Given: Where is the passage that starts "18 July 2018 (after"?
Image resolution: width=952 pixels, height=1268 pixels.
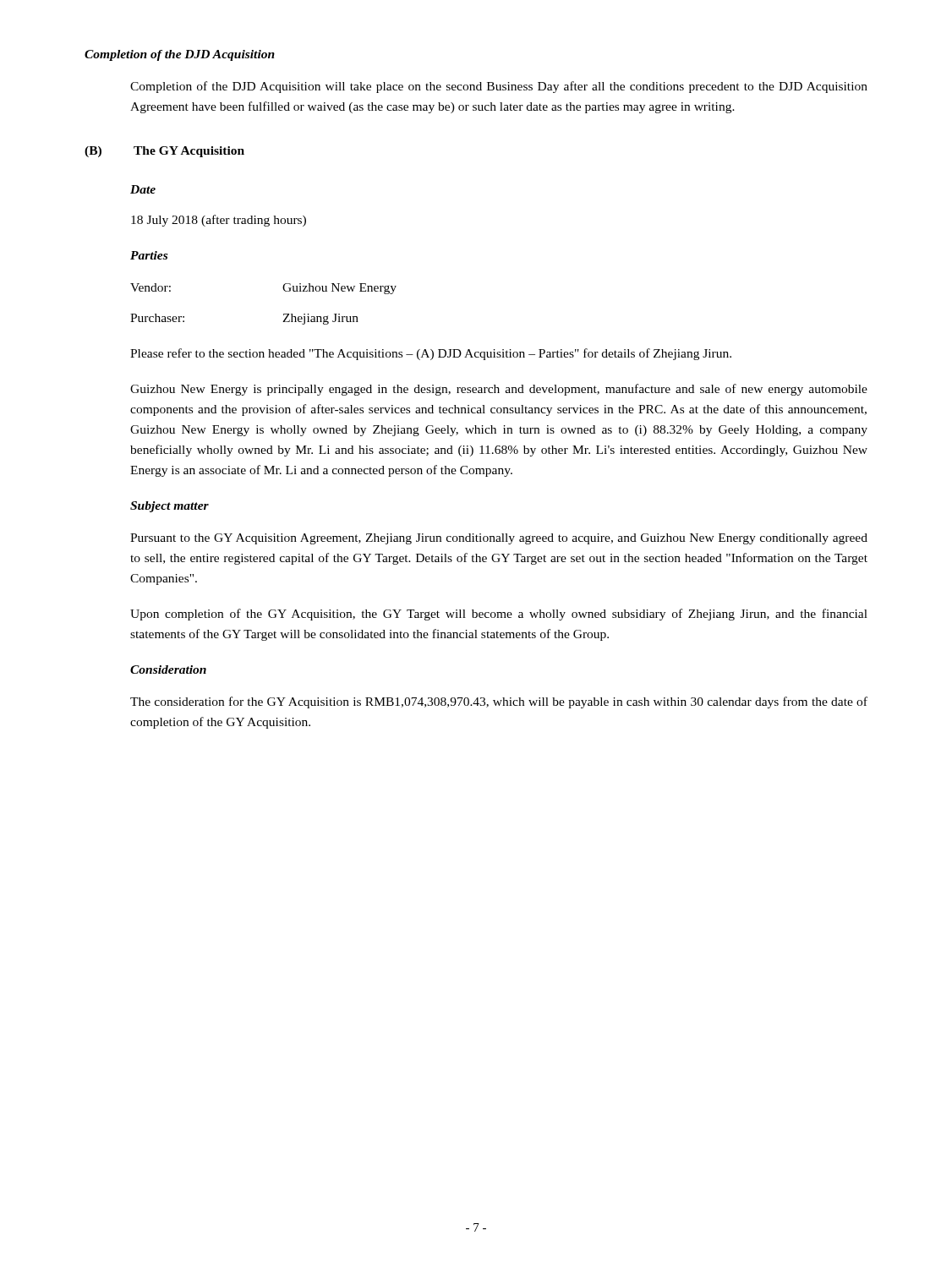Looking at the screenshot, I should 218,219.
